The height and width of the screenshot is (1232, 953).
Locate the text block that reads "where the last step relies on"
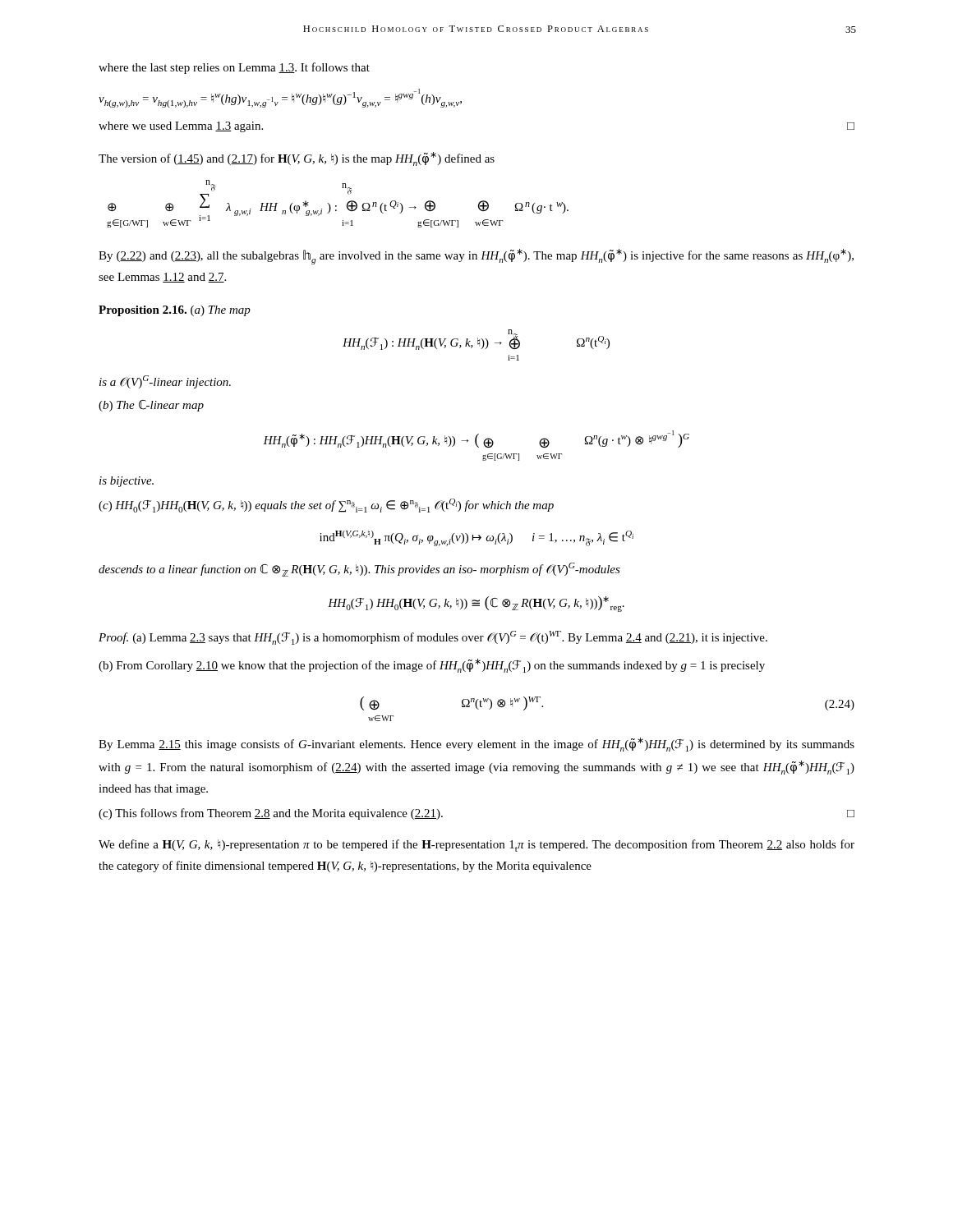click(234, 67)
